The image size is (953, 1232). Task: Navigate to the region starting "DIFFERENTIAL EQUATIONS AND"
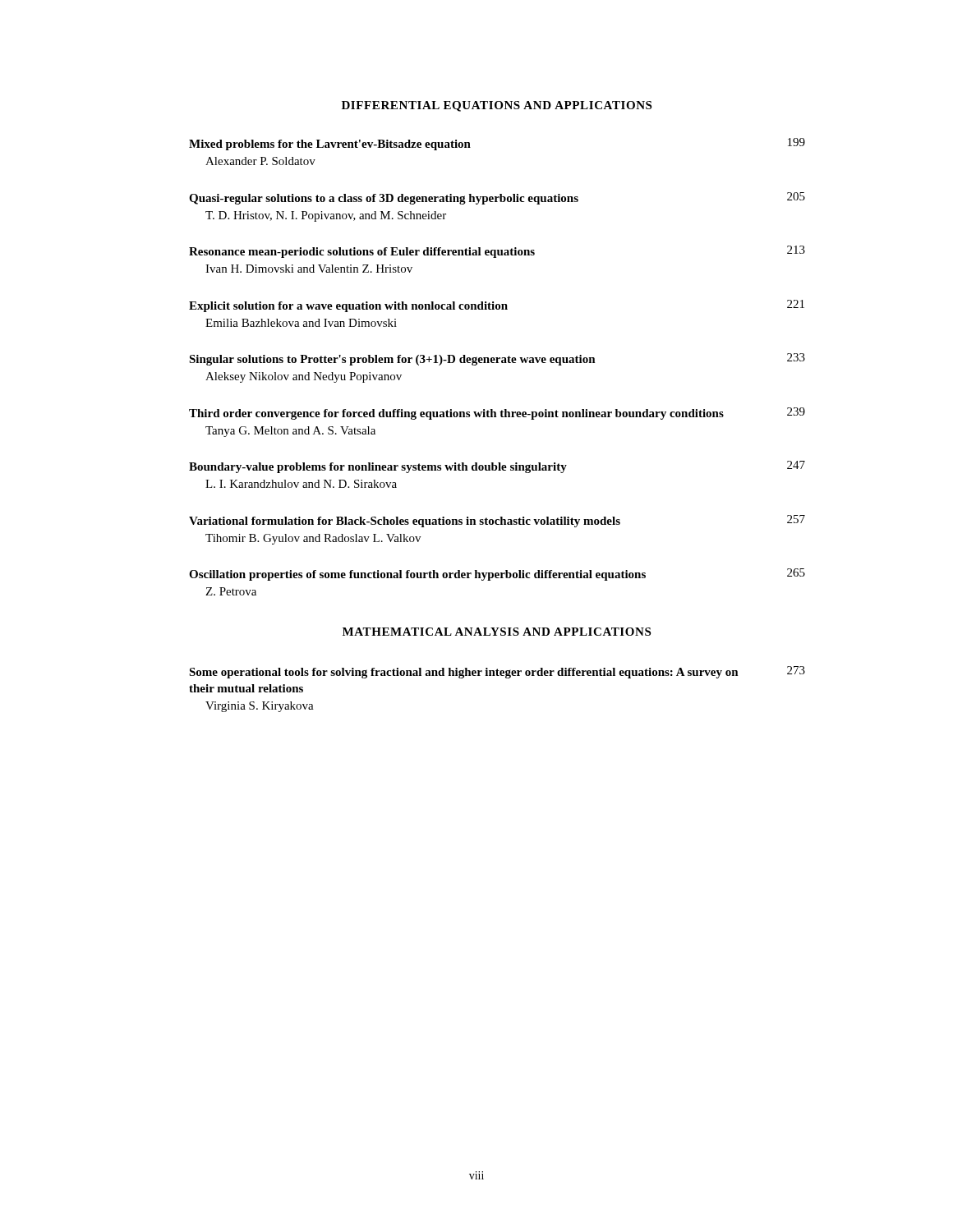pyautogui.click(x=497, y=105)
